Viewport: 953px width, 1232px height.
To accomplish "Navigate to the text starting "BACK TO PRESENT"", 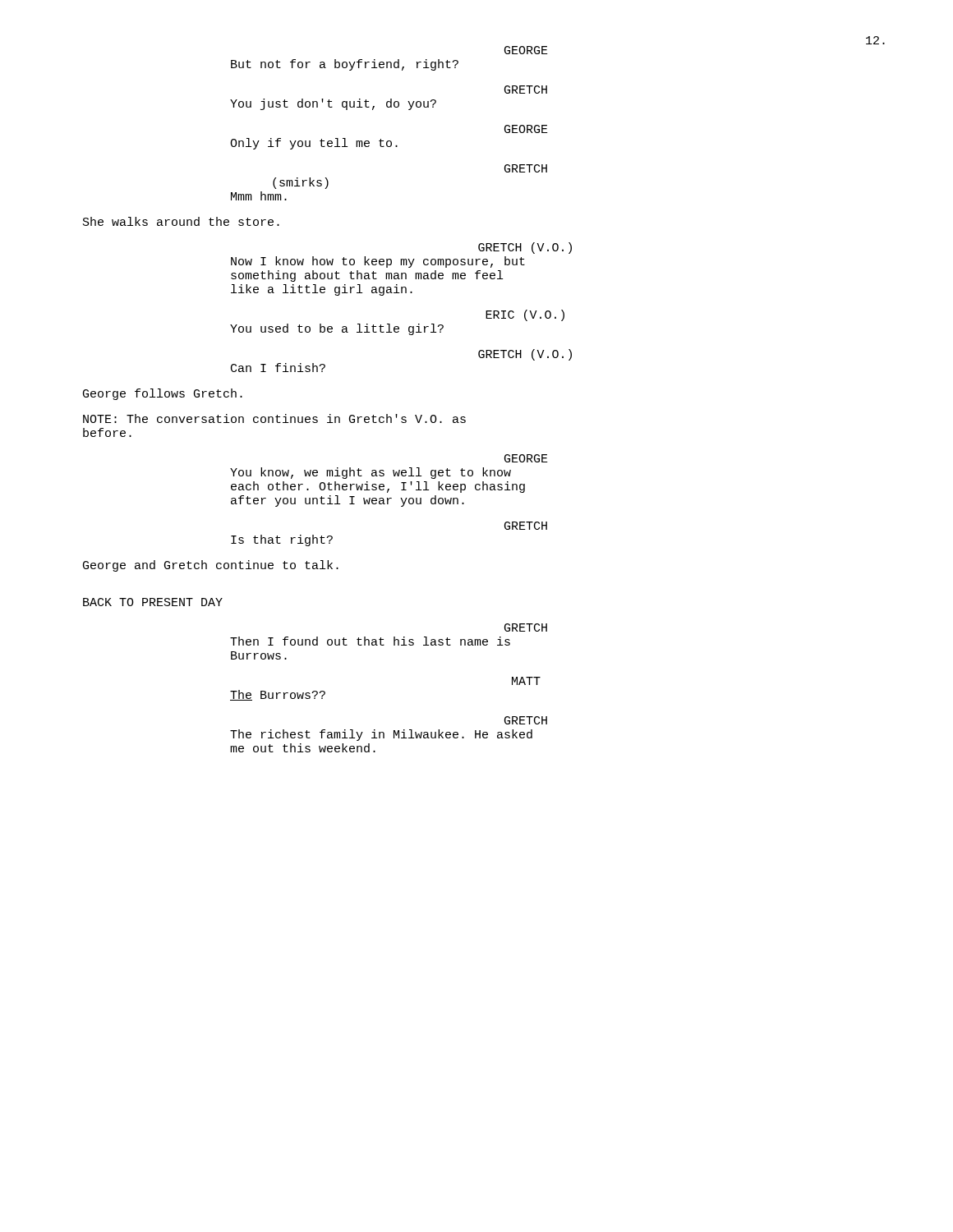I will coord(152,603).
